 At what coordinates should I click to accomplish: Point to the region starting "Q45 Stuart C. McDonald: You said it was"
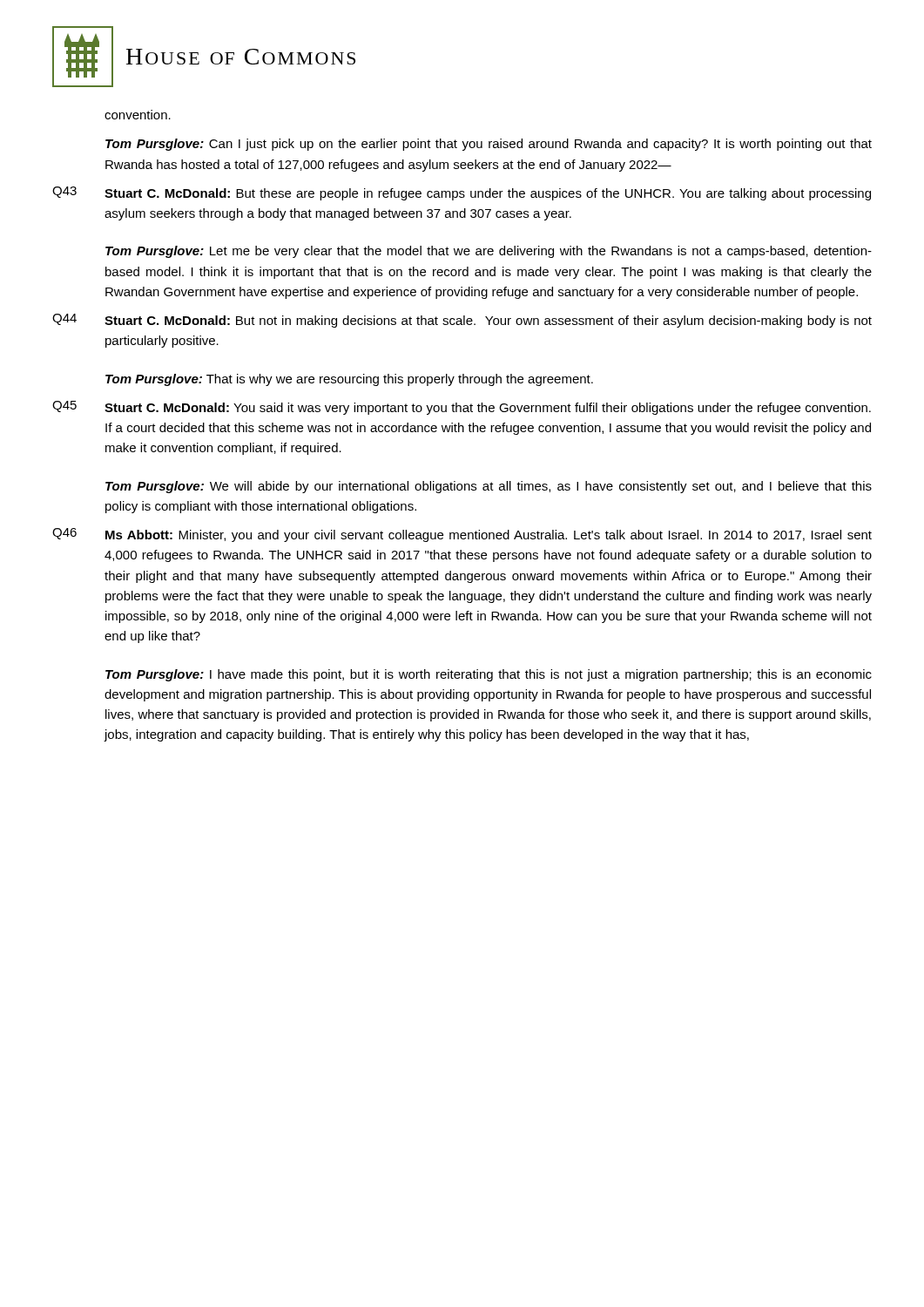click(x=462, y=436)
